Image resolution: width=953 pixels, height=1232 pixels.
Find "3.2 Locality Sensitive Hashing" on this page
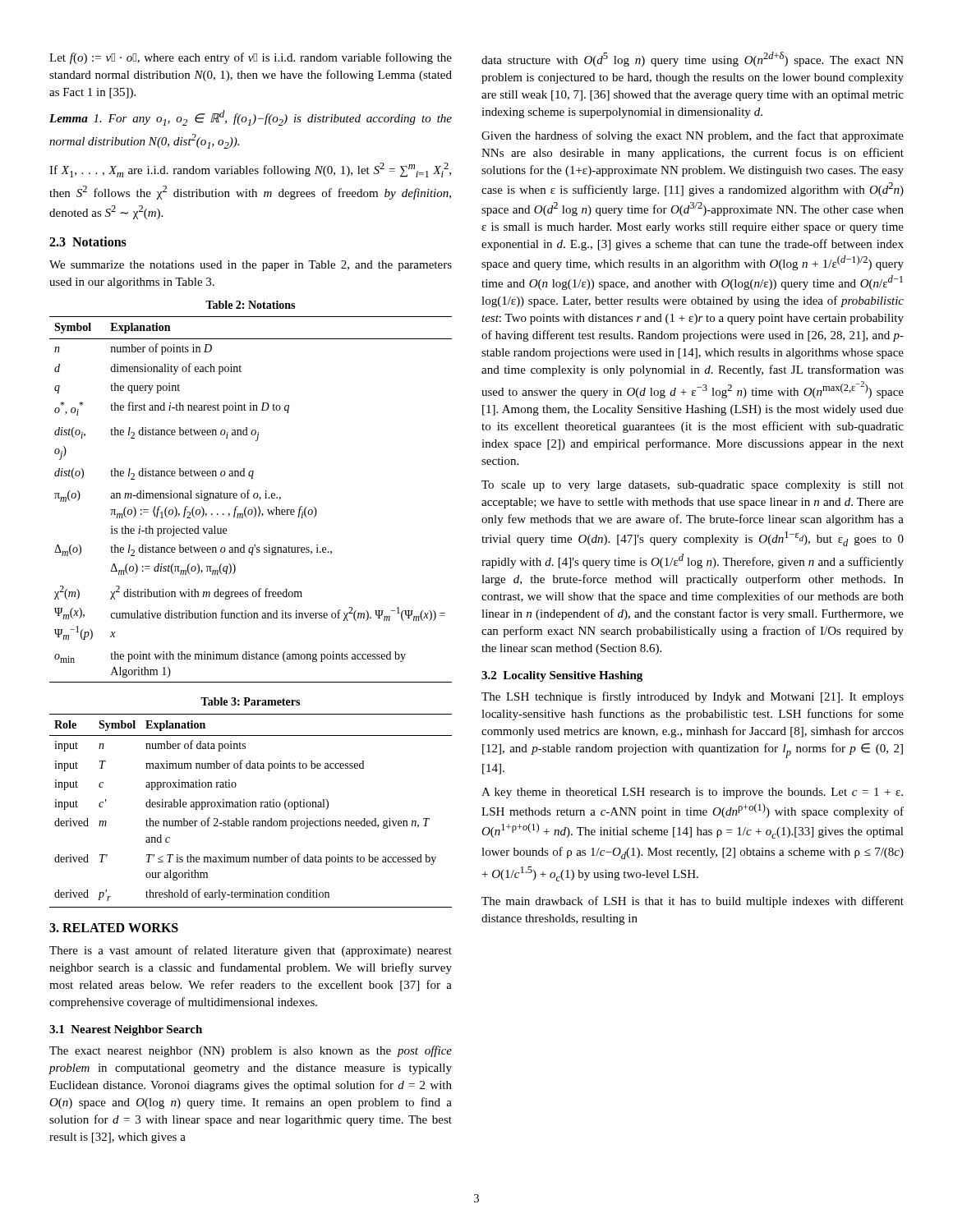tap(562, 676)
